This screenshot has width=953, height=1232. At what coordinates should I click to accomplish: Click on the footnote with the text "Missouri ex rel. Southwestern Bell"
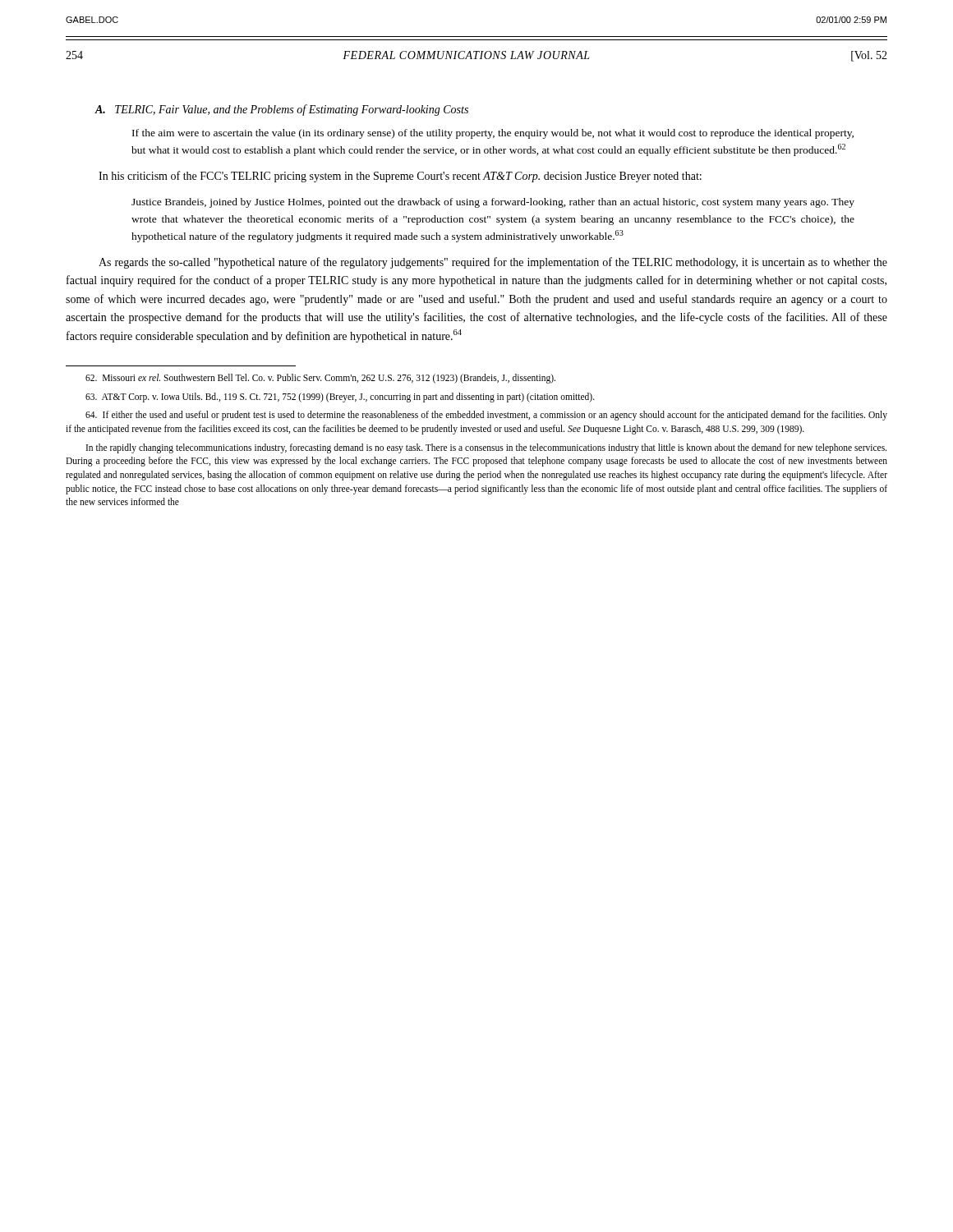coord(321,378)
